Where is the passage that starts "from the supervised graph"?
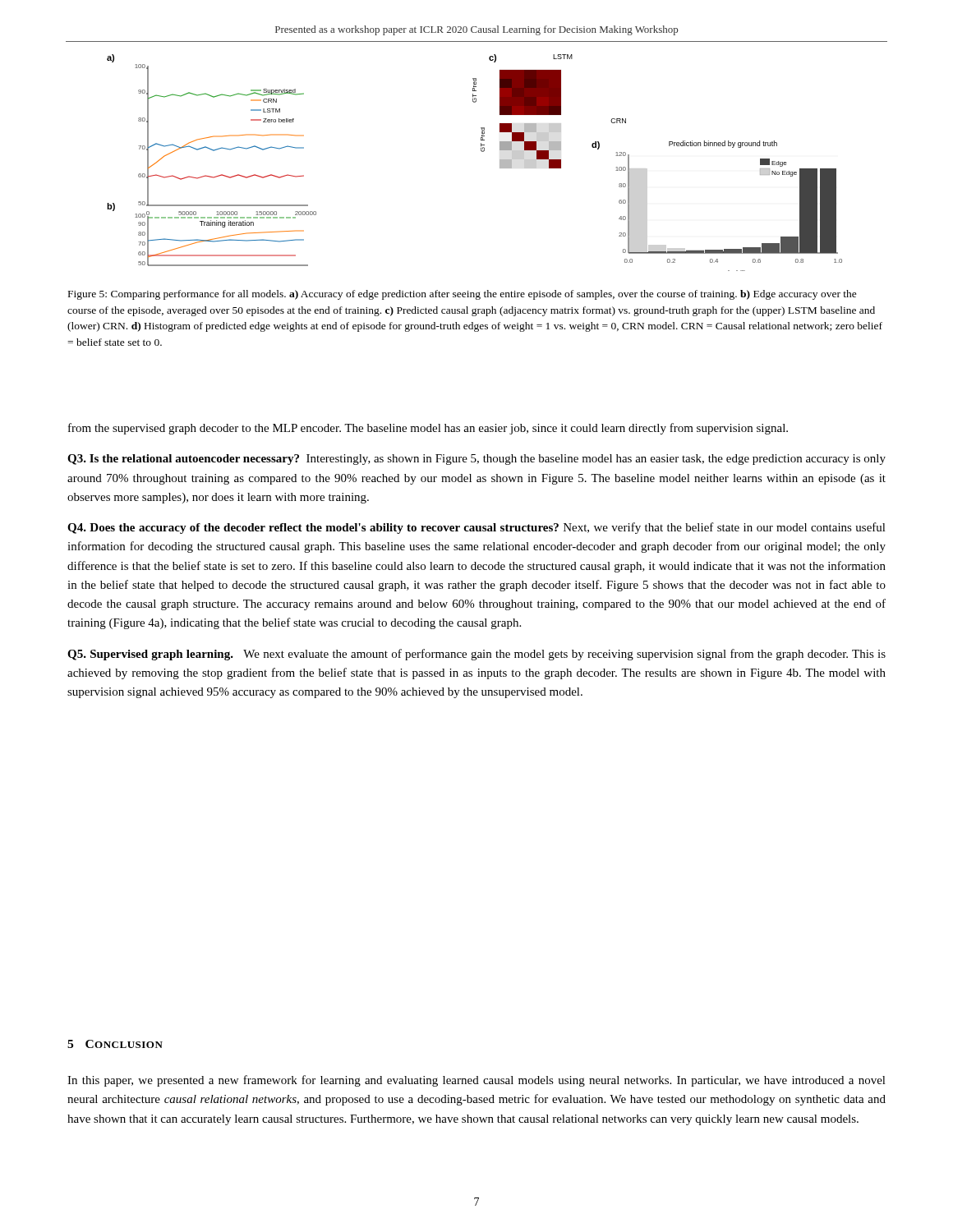Viewport: 953px width, 1232px height. [428, 428]
